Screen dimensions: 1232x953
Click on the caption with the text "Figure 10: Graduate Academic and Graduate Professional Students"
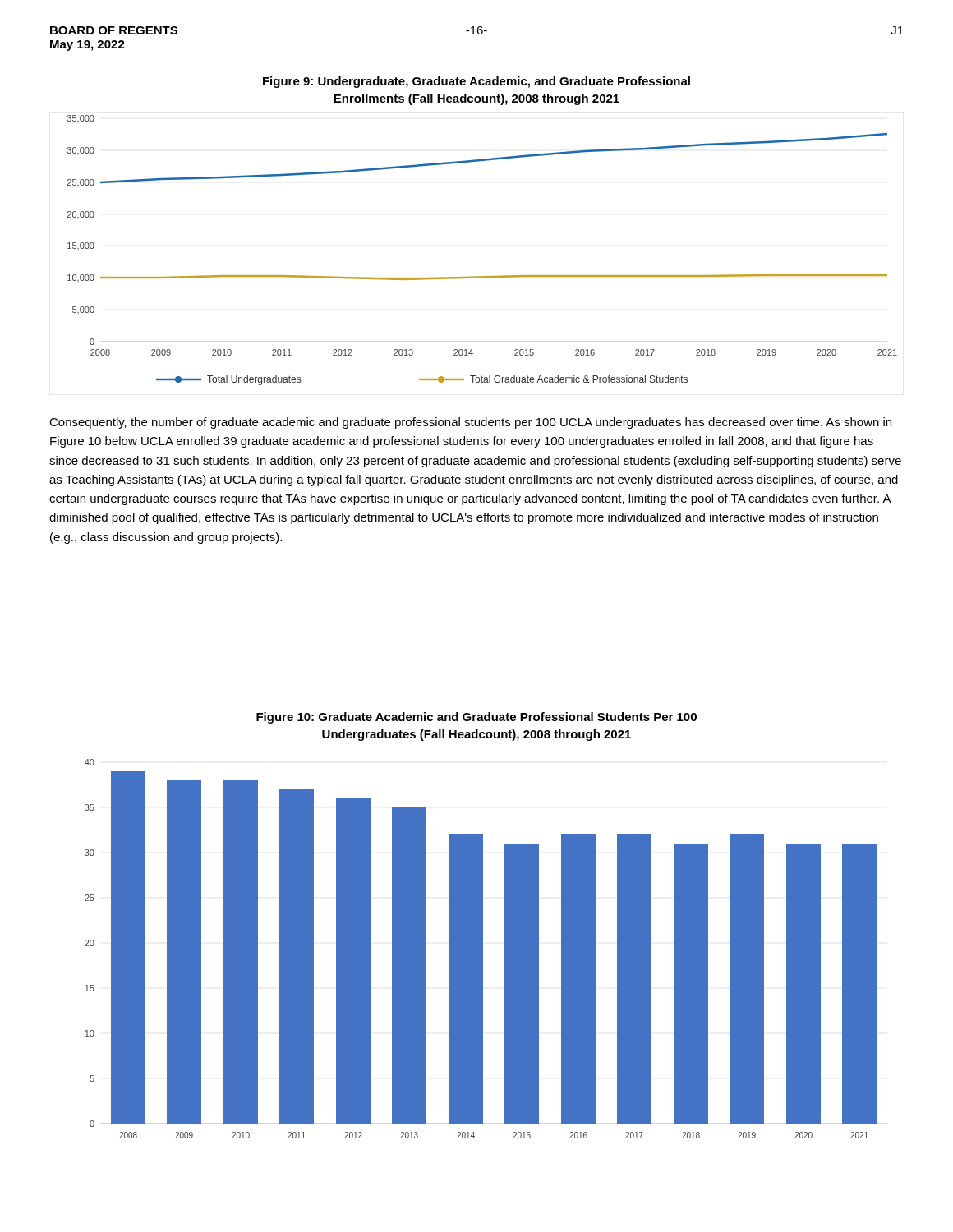[476, 725]
